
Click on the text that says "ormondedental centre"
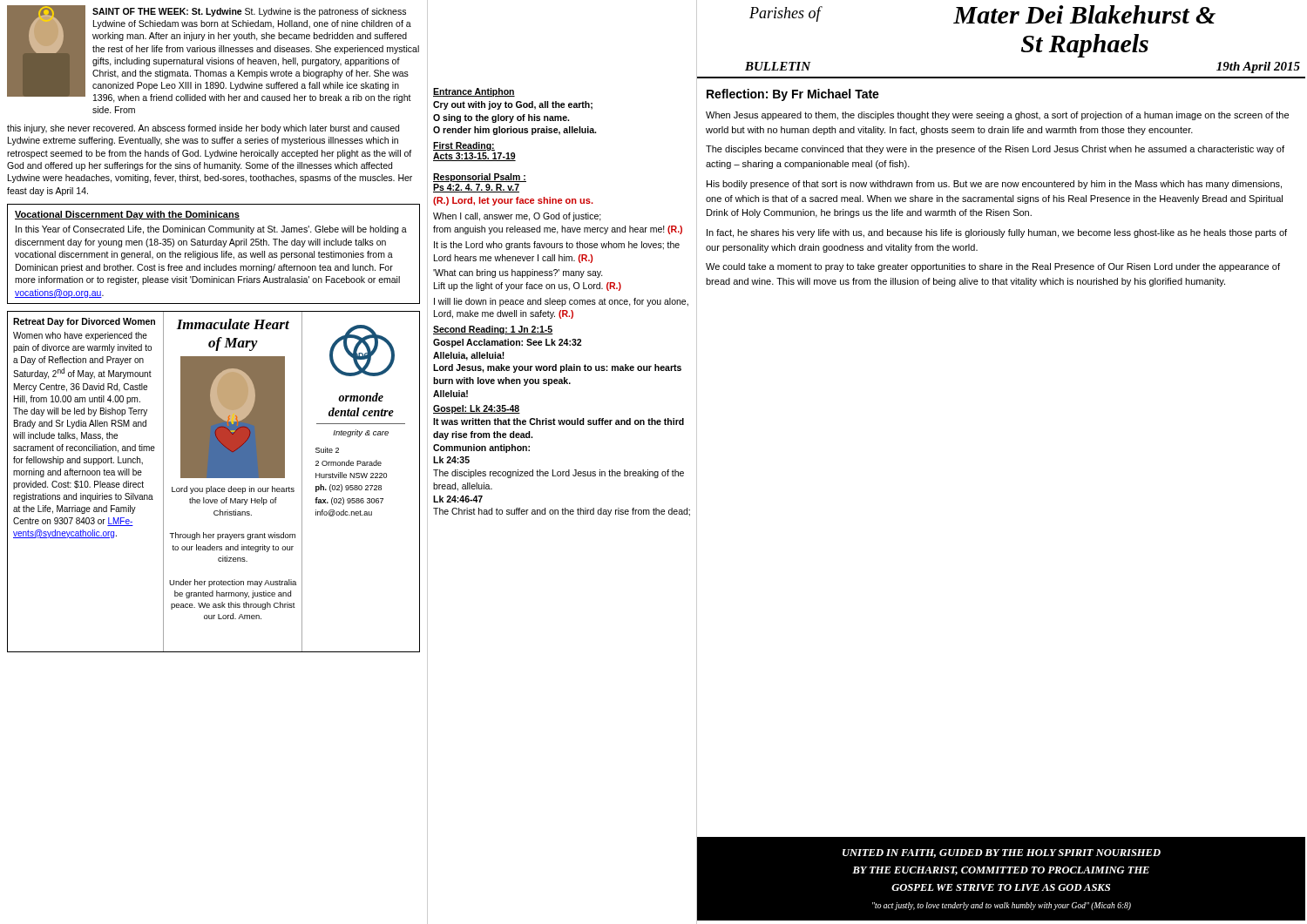pos(361,405)
